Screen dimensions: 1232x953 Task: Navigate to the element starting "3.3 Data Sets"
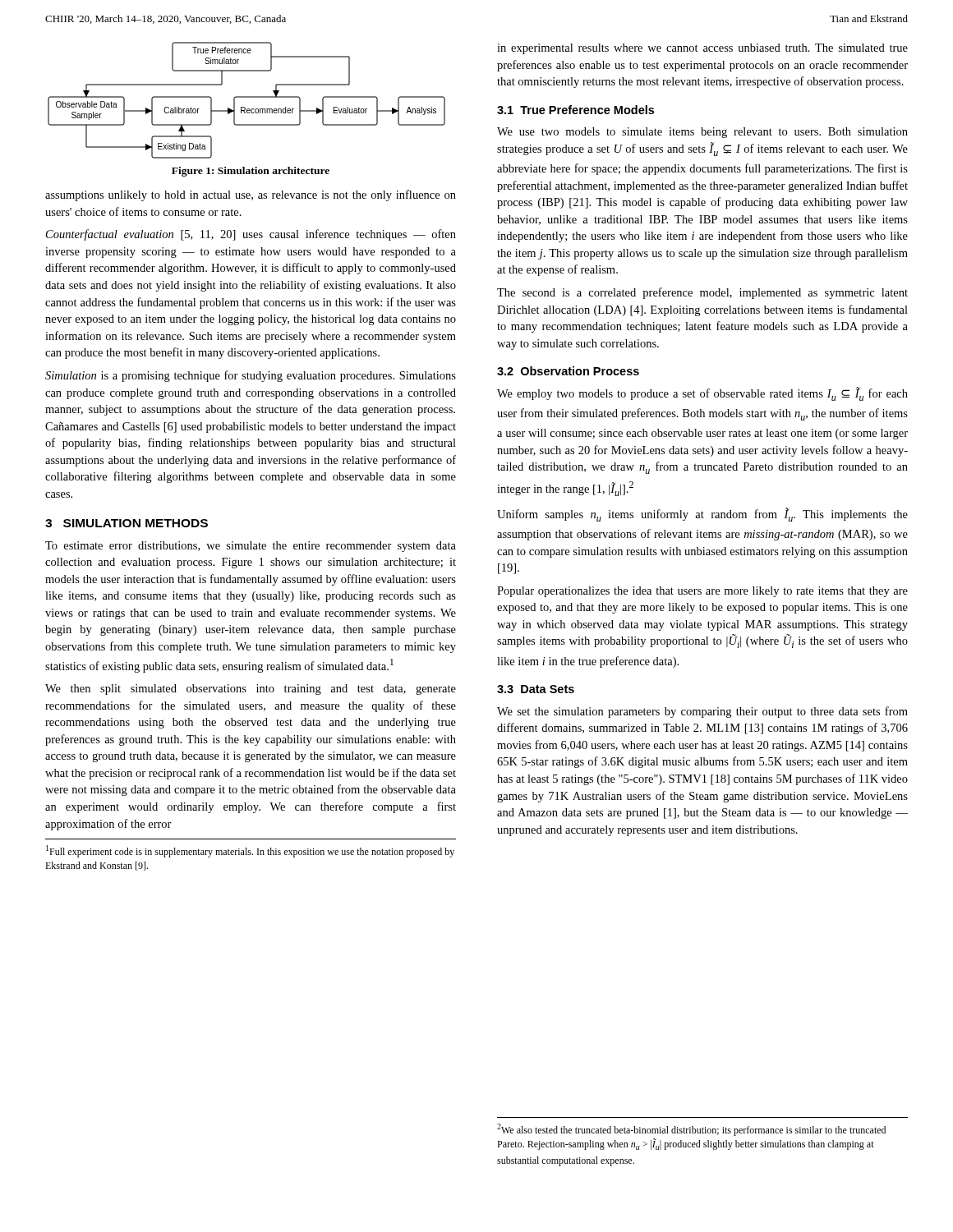pyautogui.click(x=536, y=689)
